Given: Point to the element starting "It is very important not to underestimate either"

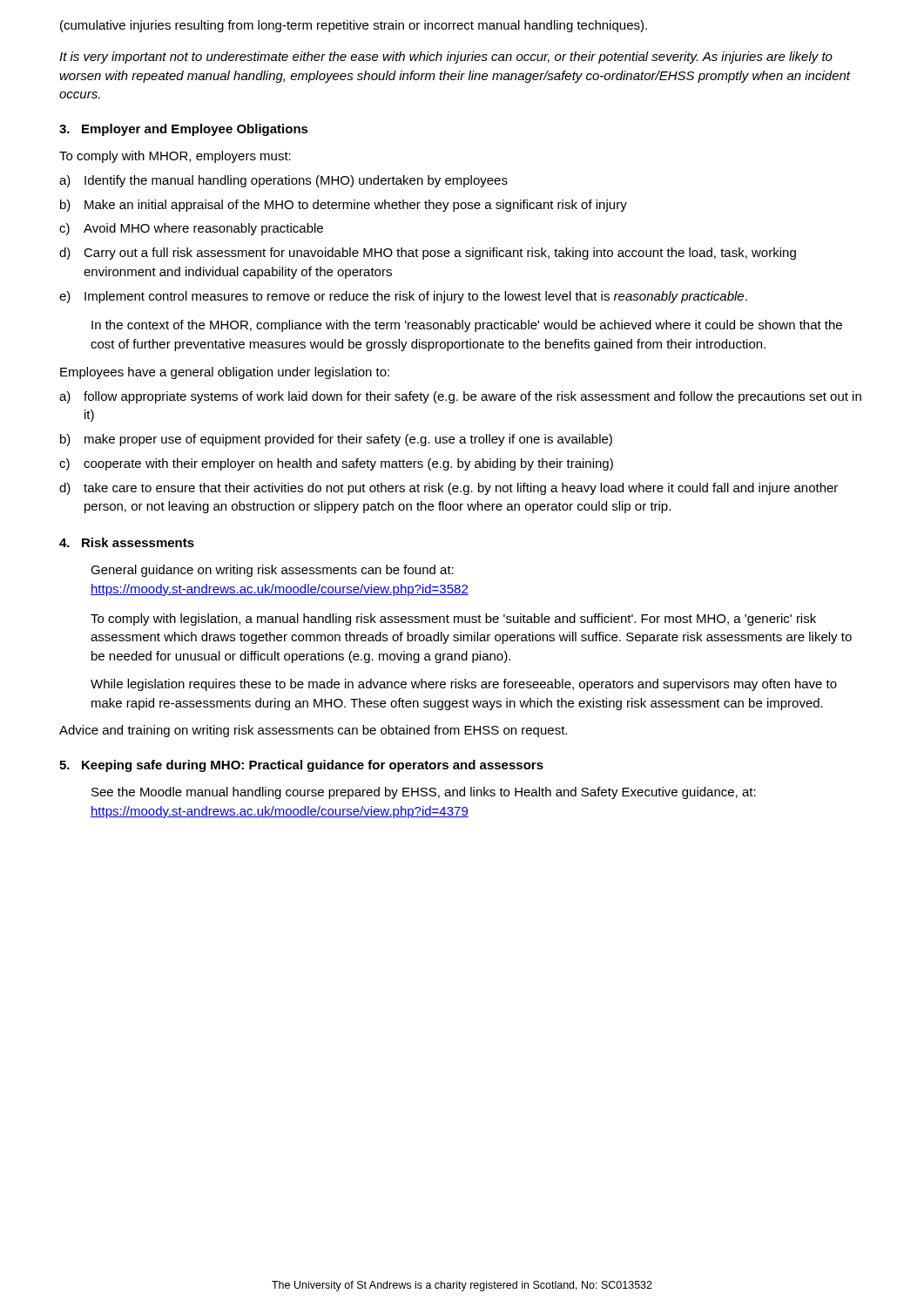Looking at the screenshot, I should click(x=455, y=75).
